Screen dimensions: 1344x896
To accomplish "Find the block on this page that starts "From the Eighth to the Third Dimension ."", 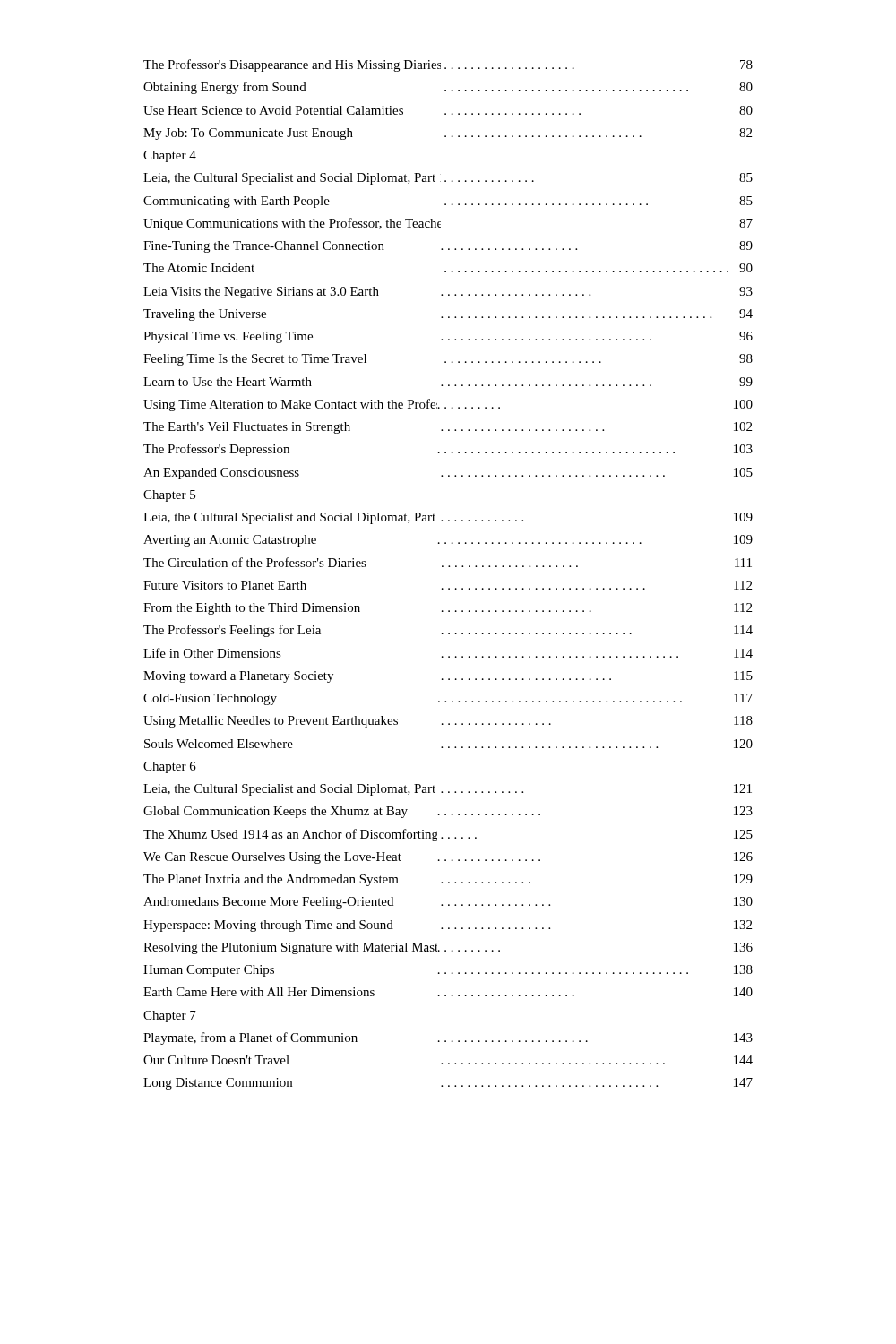I will (448, 608).
